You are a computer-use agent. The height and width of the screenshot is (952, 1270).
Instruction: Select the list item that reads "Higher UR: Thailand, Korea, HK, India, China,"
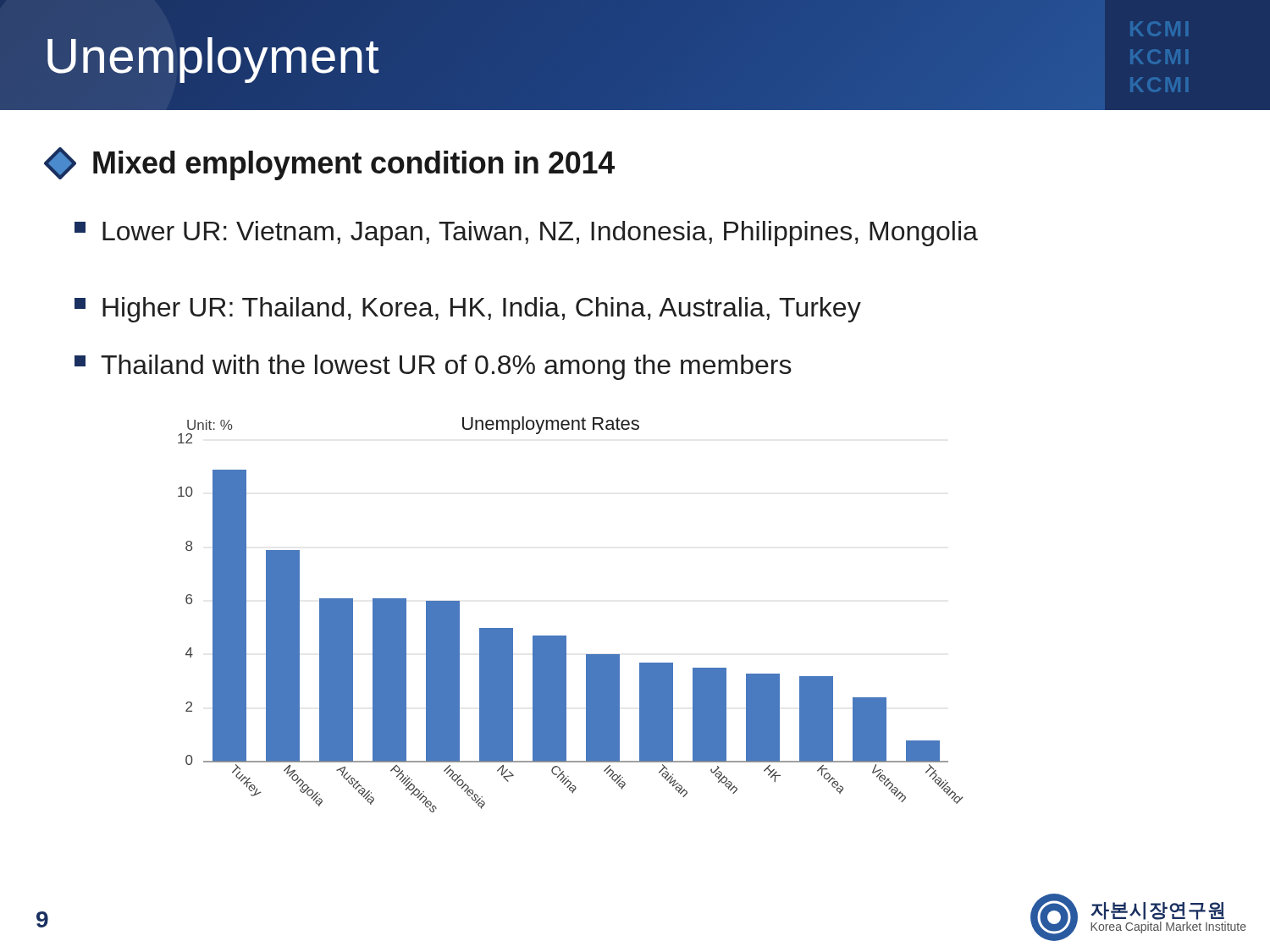[468, 307]
